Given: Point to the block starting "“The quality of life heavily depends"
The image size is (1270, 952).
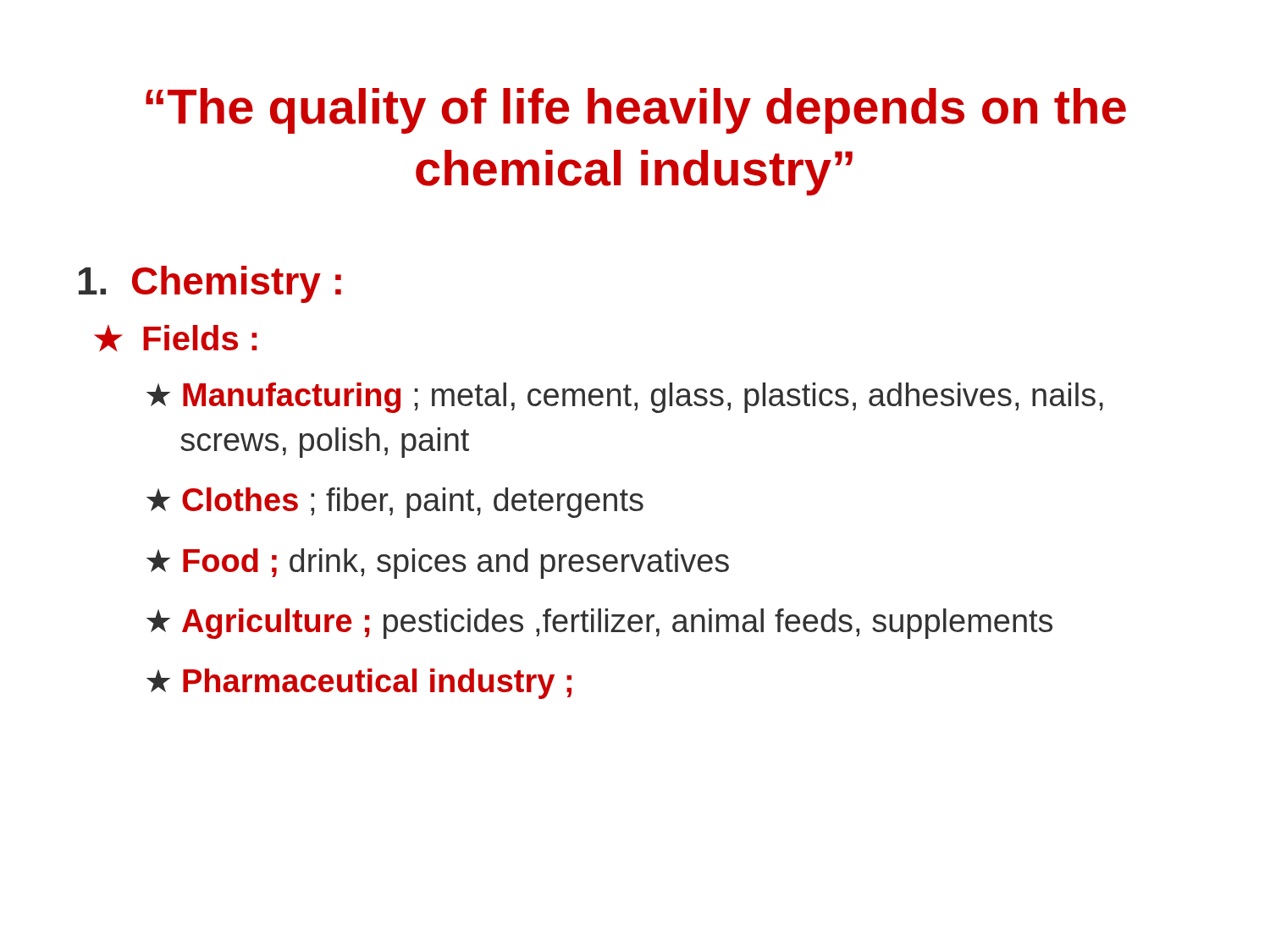Looking at the screenshot, I should [x=635, y=138].
